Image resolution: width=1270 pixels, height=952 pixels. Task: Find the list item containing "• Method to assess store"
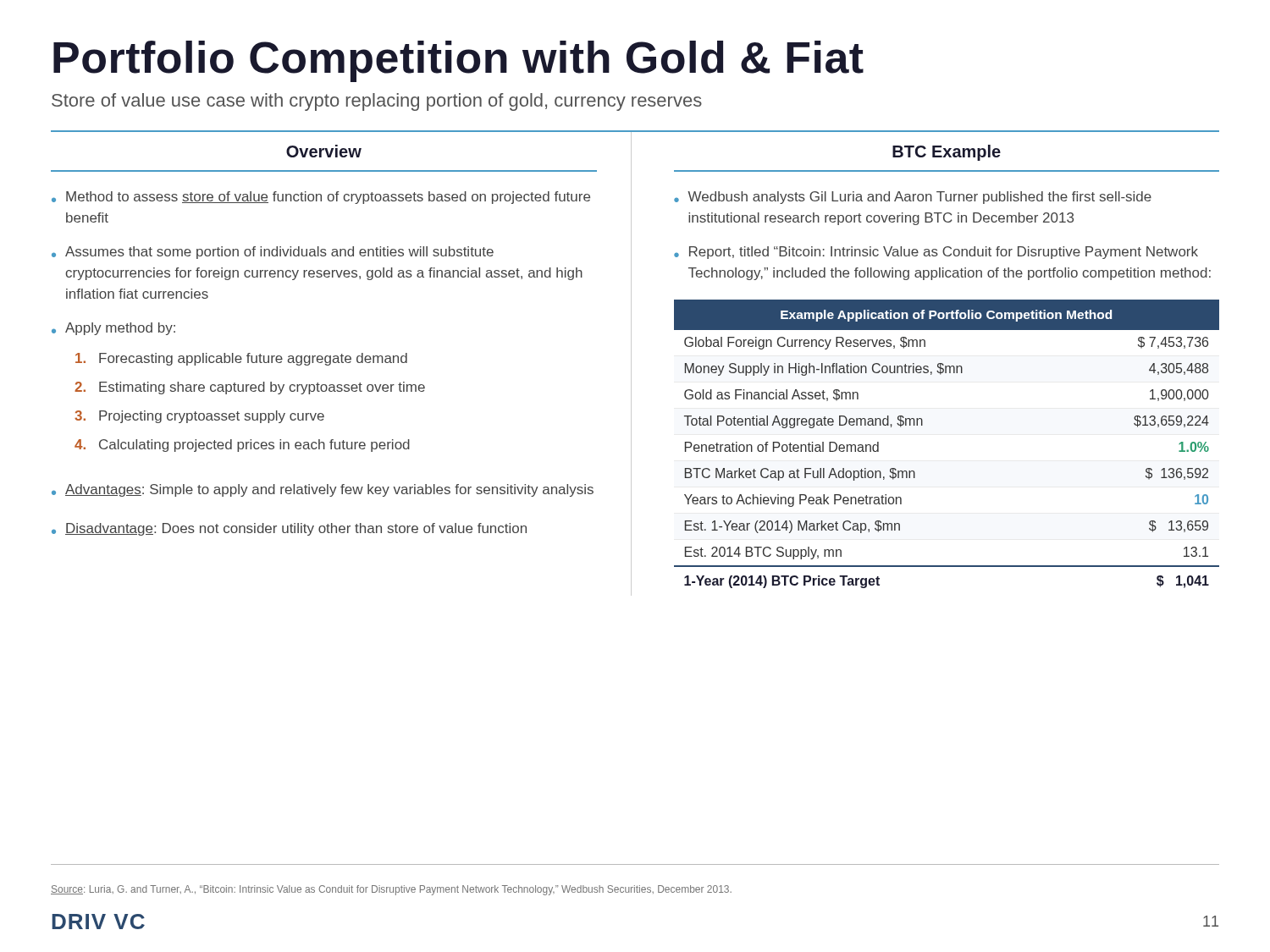click(324, 208)
